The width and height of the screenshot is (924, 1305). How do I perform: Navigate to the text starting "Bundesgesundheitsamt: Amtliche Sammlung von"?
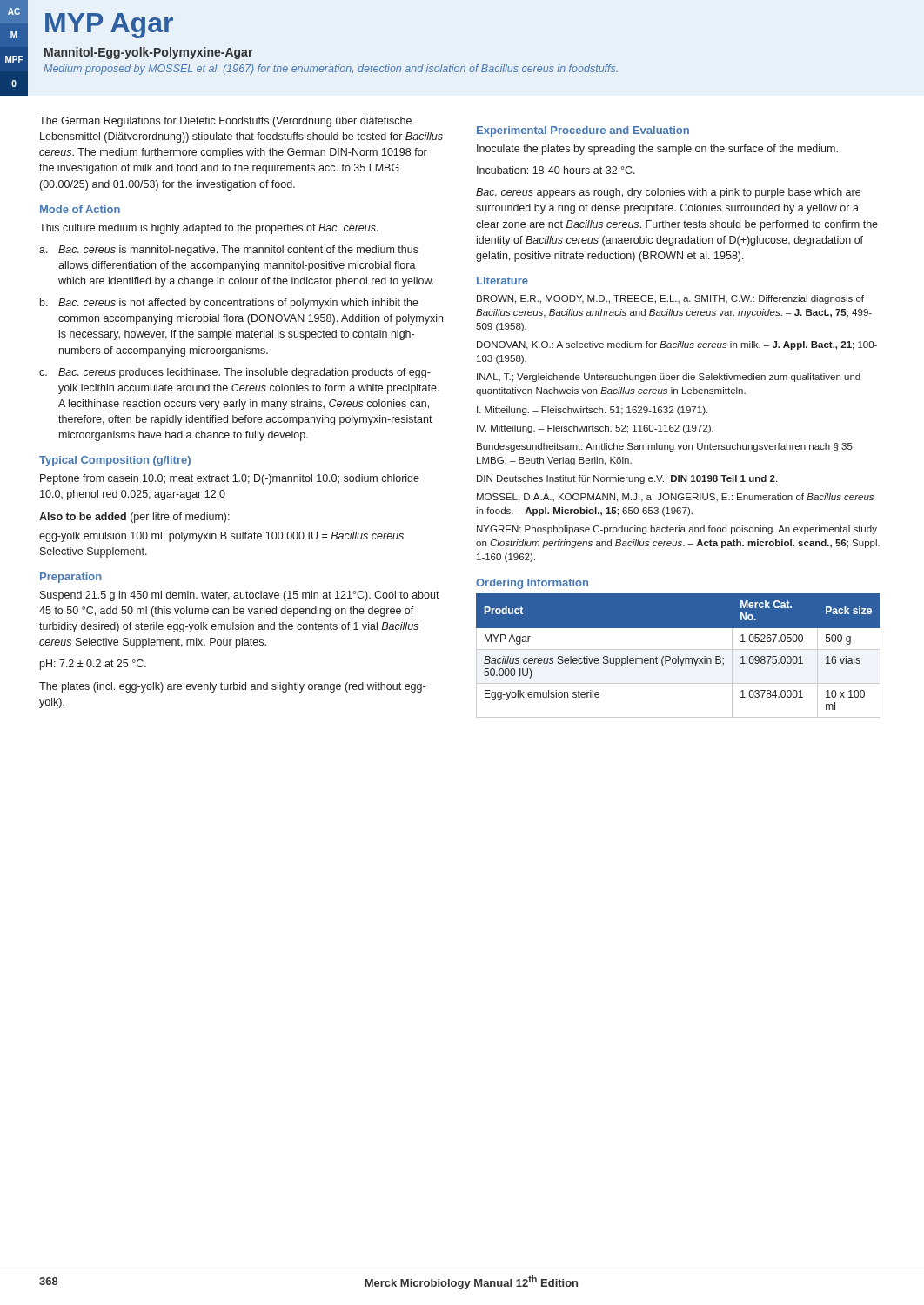[x=664, y=453]
